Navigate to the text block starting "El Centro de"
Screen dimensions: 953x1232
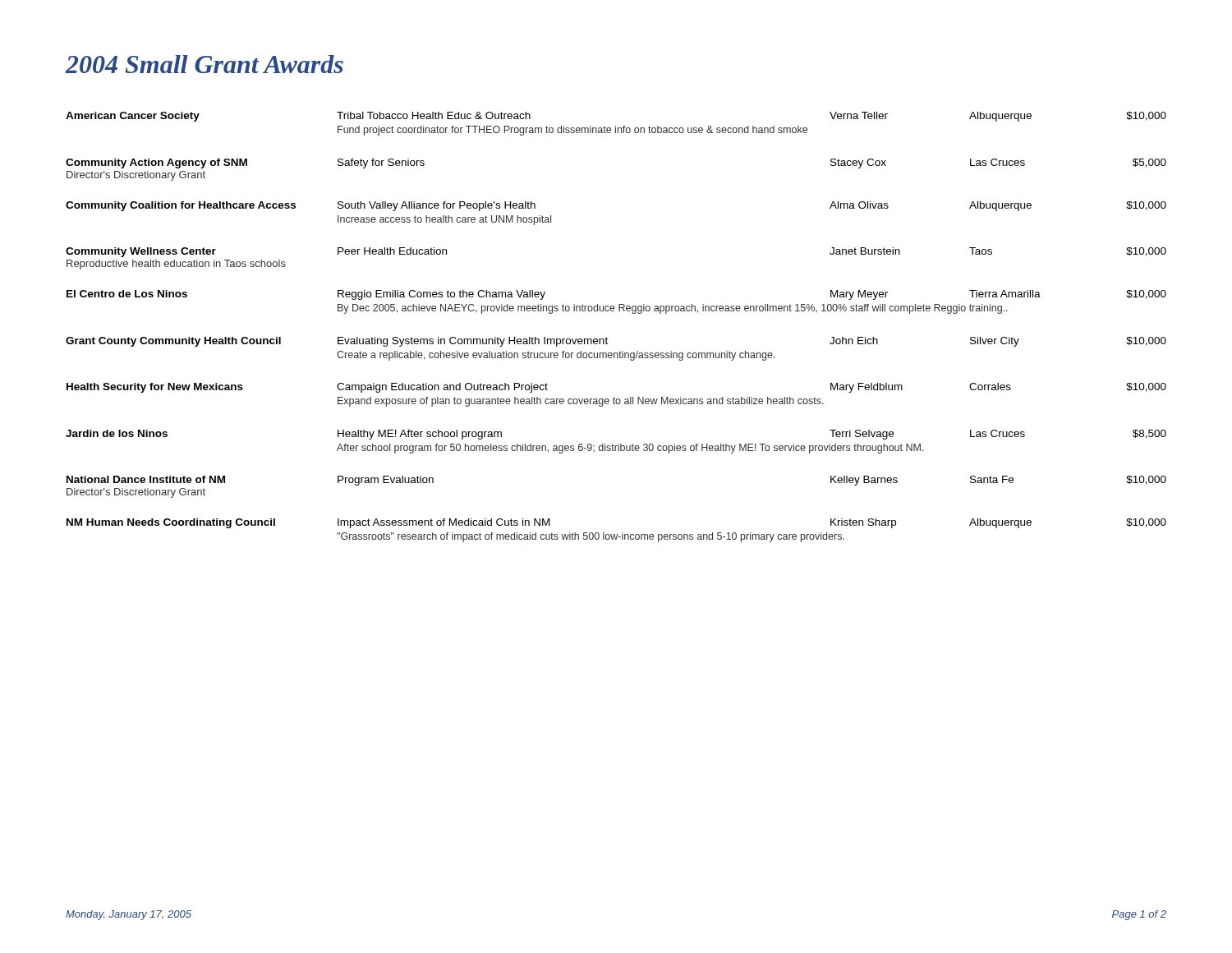(x=616, y=302)
